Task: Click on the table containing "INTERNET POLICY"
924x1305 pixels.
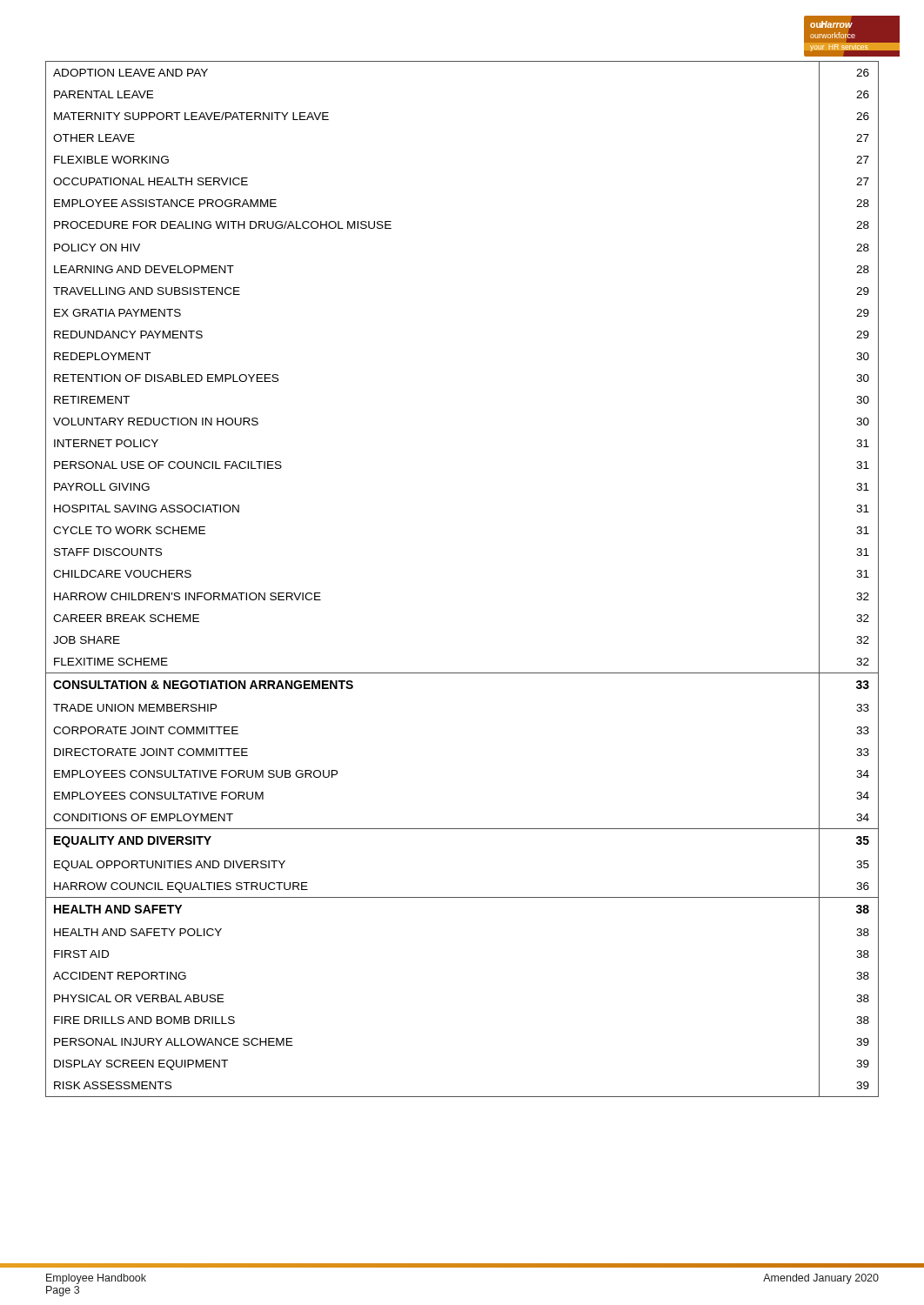Action: 462,579
